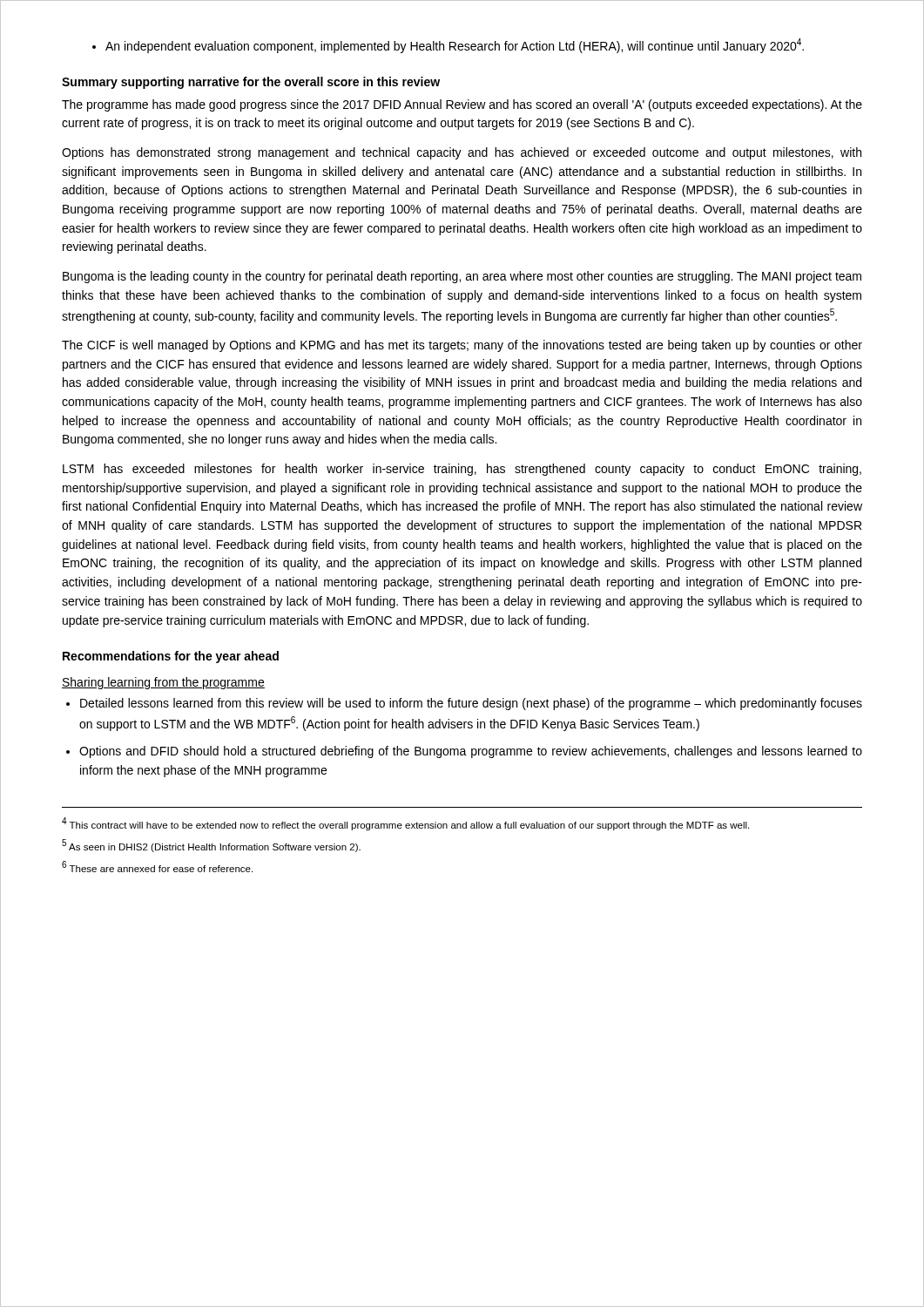Viewport: 924px width, 1307px height.
Task: Navigate to the region starting "The programme has made good progress since"
Action: coord(462,114)
